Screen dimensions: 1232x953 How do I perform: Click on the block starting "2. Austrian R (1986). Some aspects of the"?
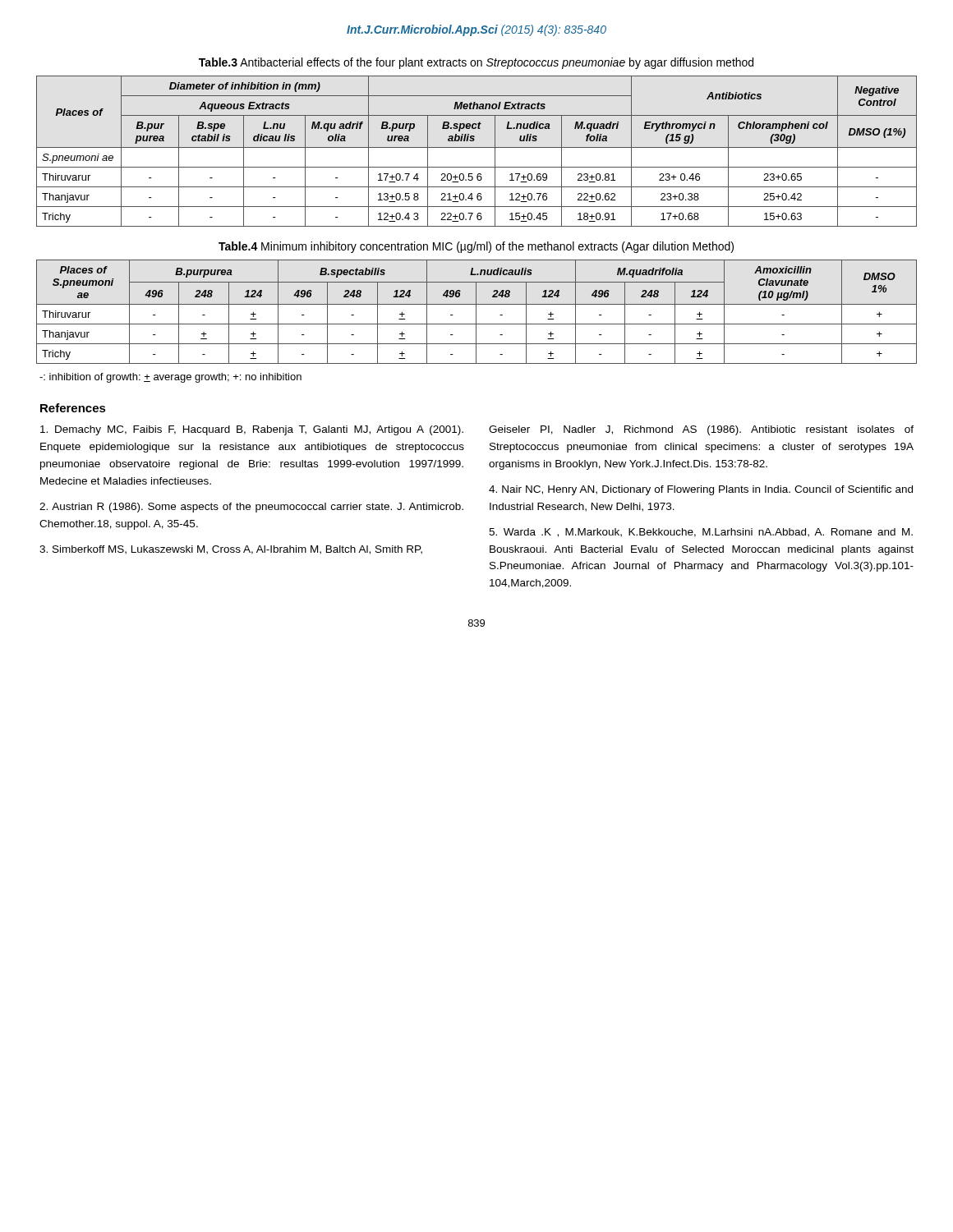coord(252,515)
